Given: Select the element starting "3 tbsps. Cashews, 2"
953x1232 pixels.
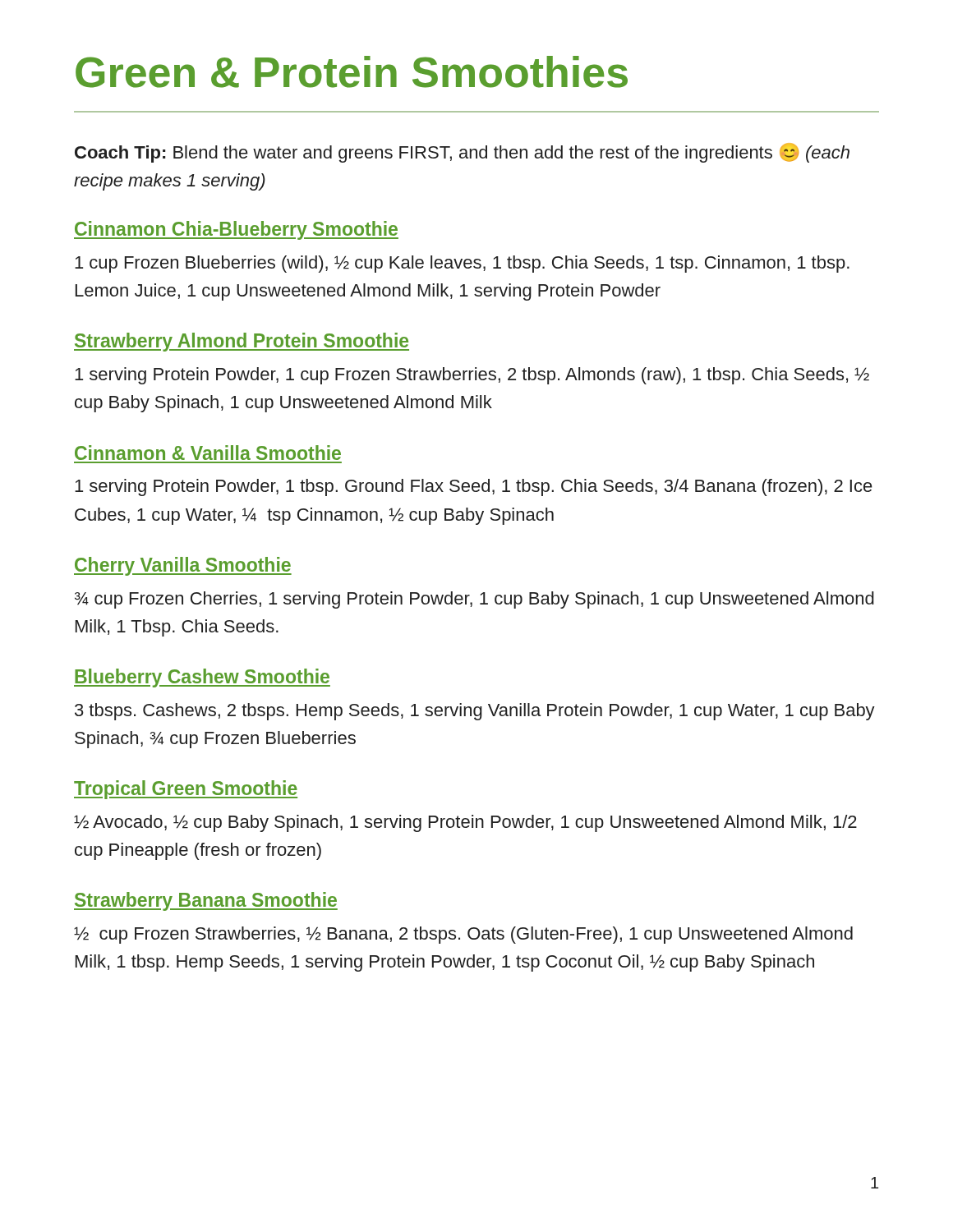Looking at the screenshot, I should coord(474,724).
